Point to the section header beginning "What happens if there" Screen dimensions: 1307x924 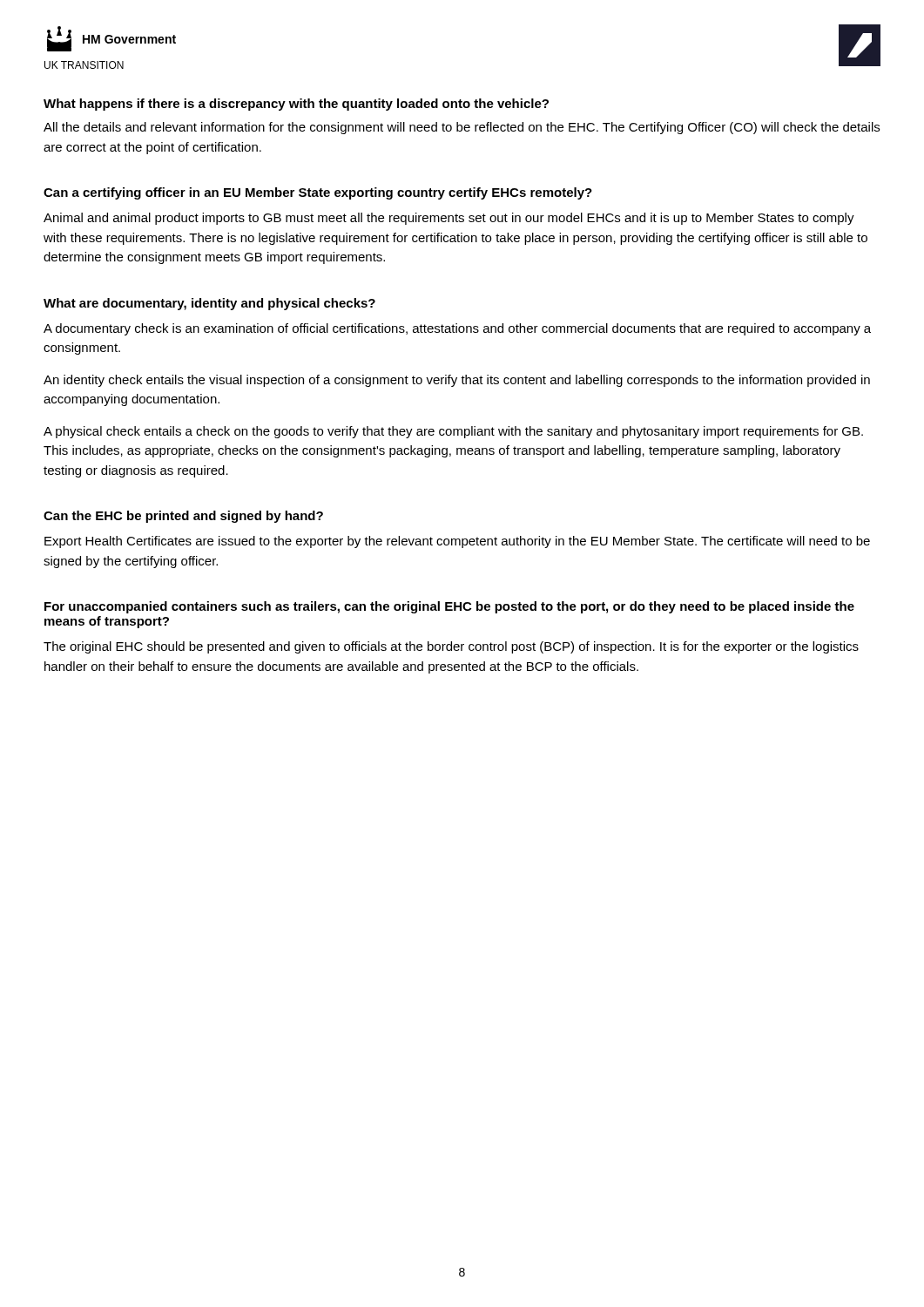[297, 103]
